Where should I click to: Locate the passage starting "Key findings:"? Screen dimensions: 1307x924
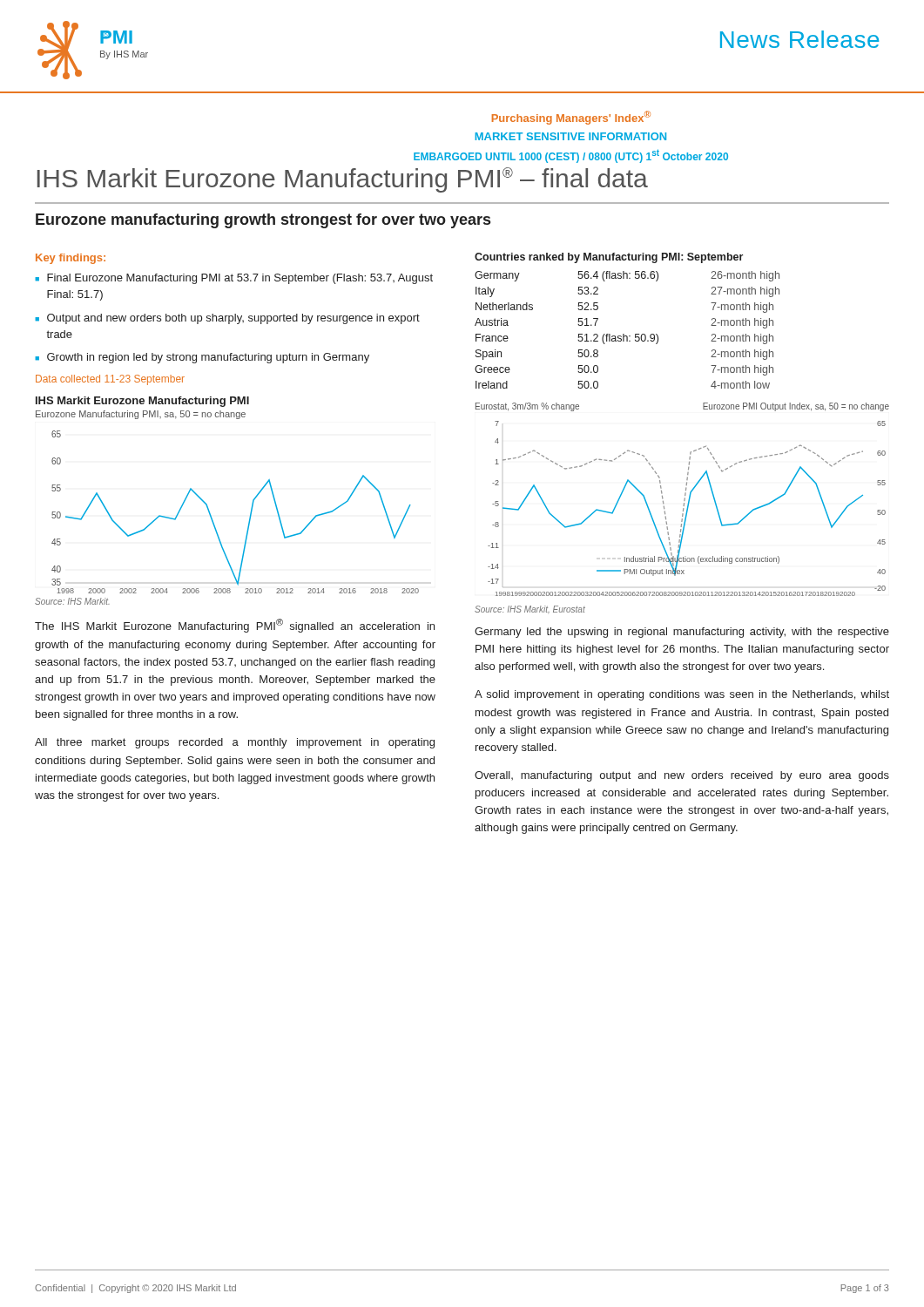point(71,257)
